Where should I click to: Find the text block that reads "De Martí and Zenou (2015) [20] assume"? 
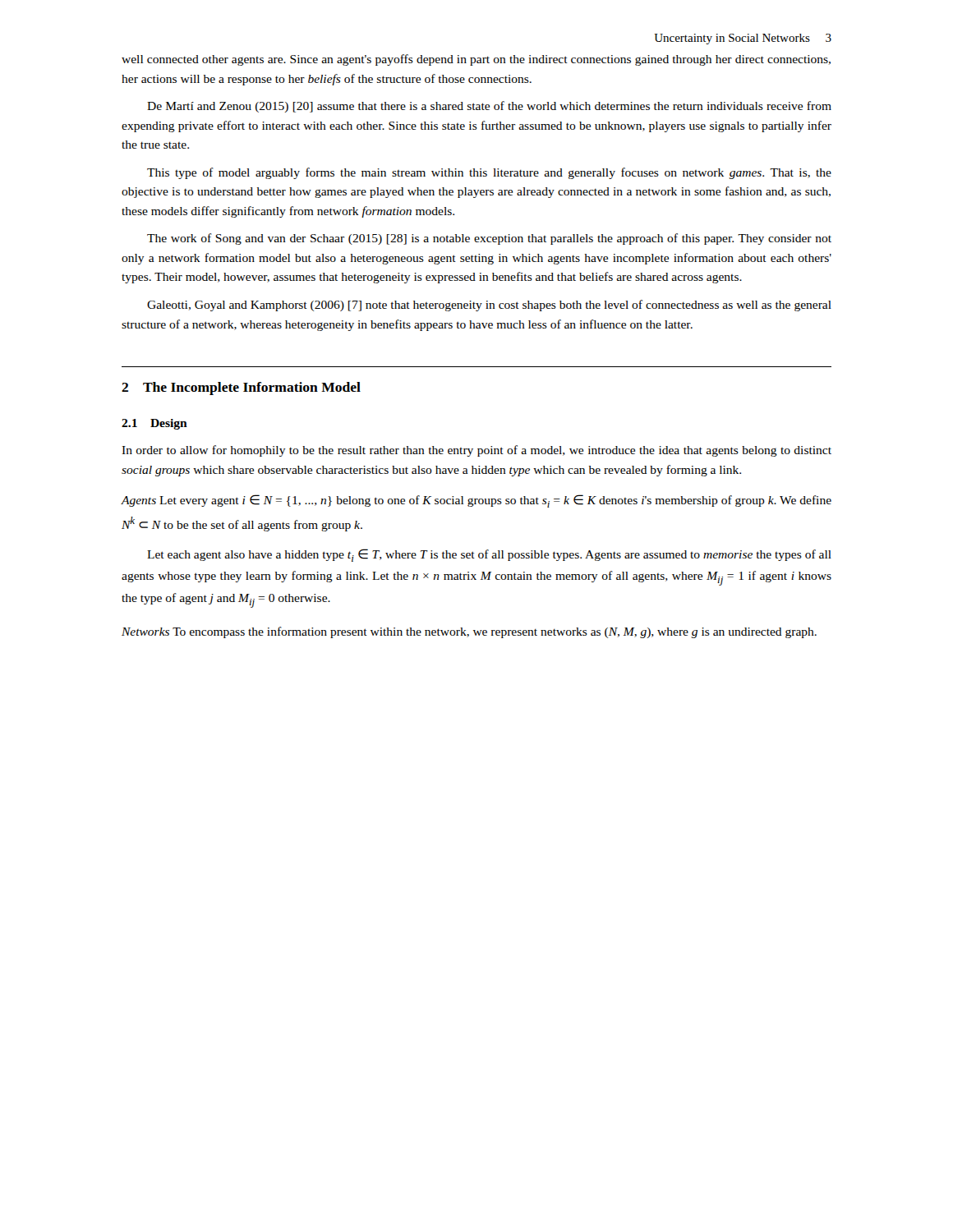click(476, 125)
